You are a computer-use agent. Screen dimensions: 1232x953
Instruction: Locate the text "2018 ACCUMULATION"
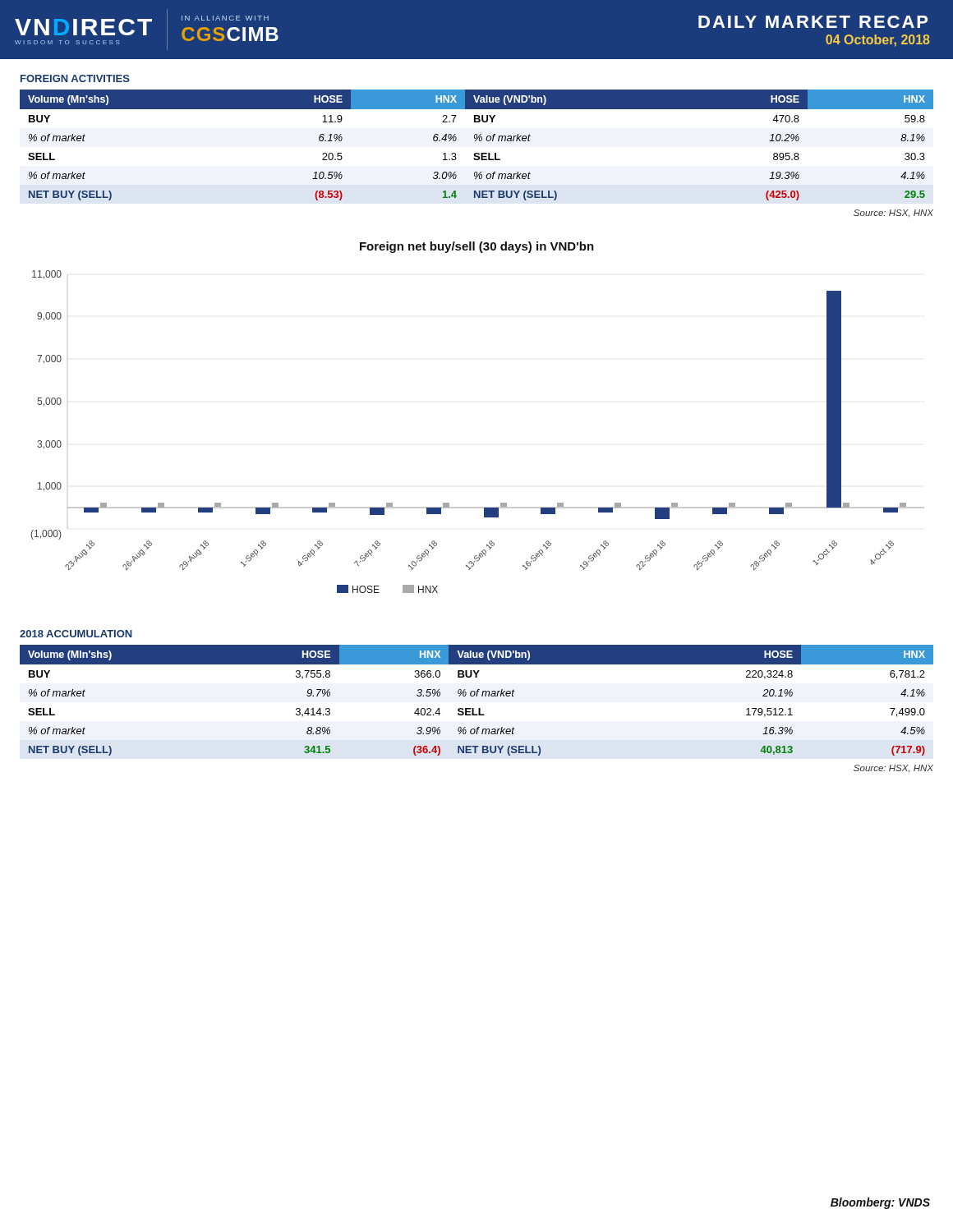pyautogui.click(x=76, y=634)
